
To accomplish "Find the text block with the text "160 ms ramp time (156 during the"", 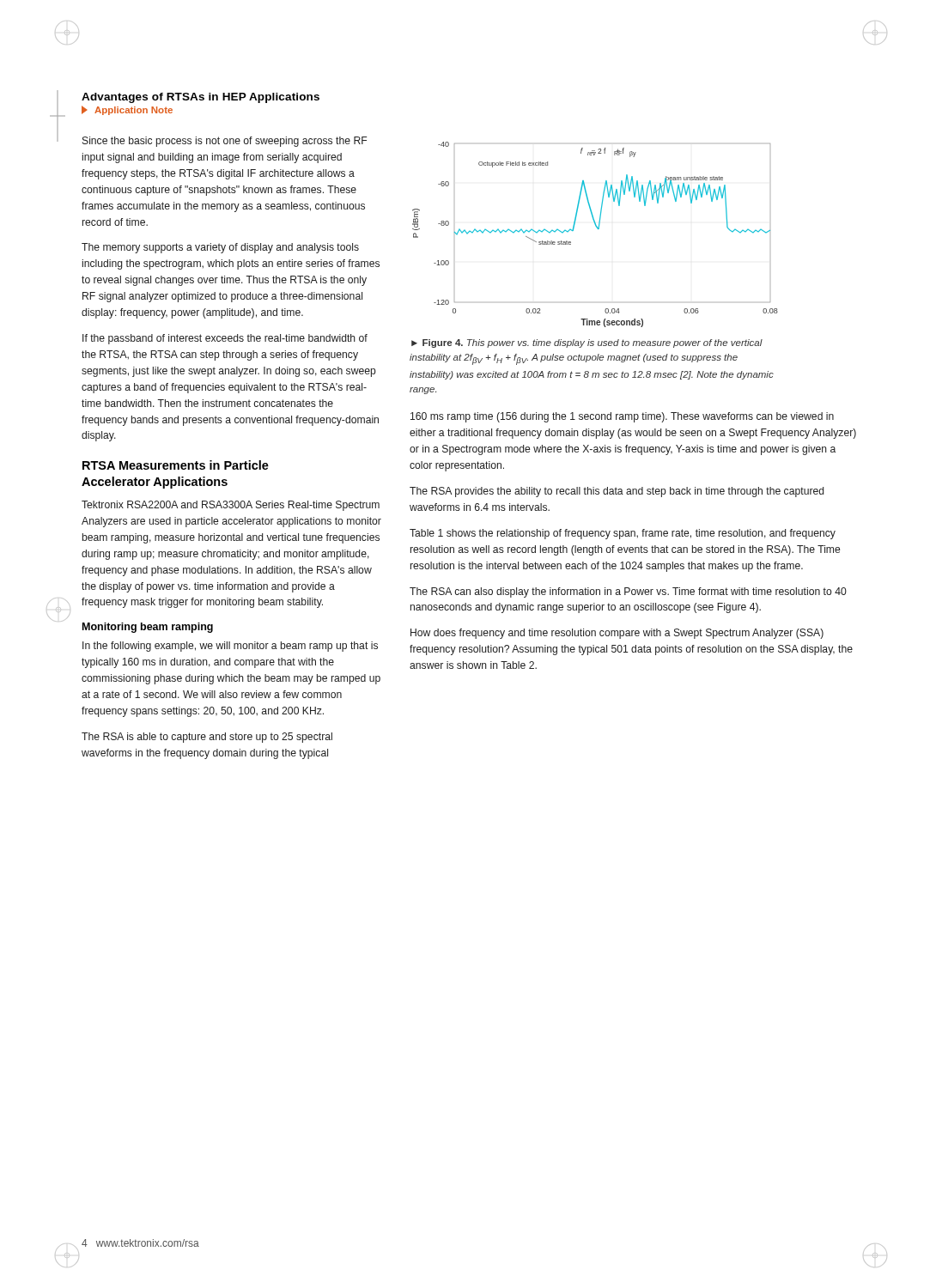I will click(x=633, y=441).
